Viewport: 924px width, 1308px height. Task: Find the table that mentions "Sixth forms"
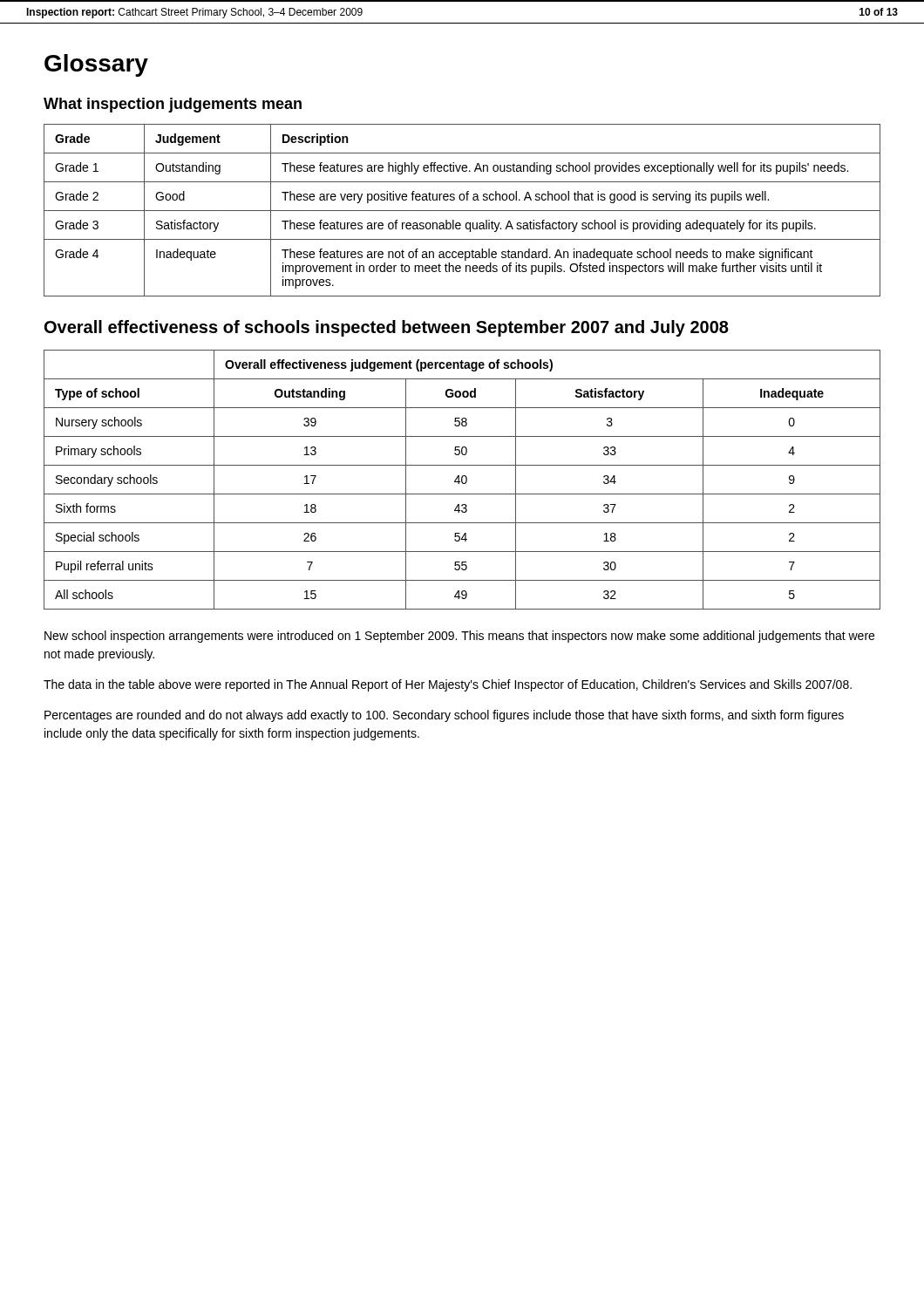(x=462, y=480)
